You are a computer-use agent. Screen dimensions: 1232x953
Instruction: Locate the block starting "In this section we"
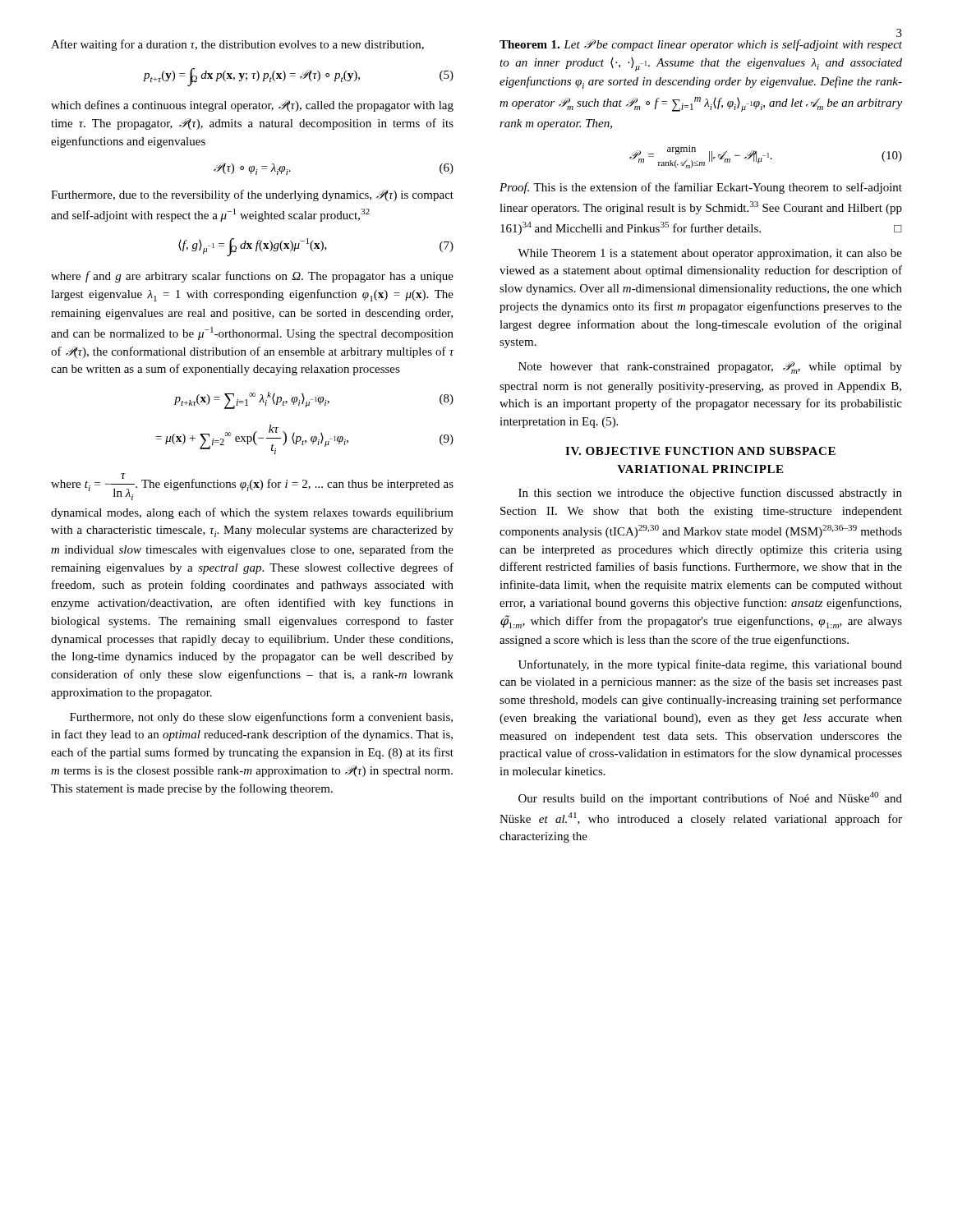(x=701, y=665)
